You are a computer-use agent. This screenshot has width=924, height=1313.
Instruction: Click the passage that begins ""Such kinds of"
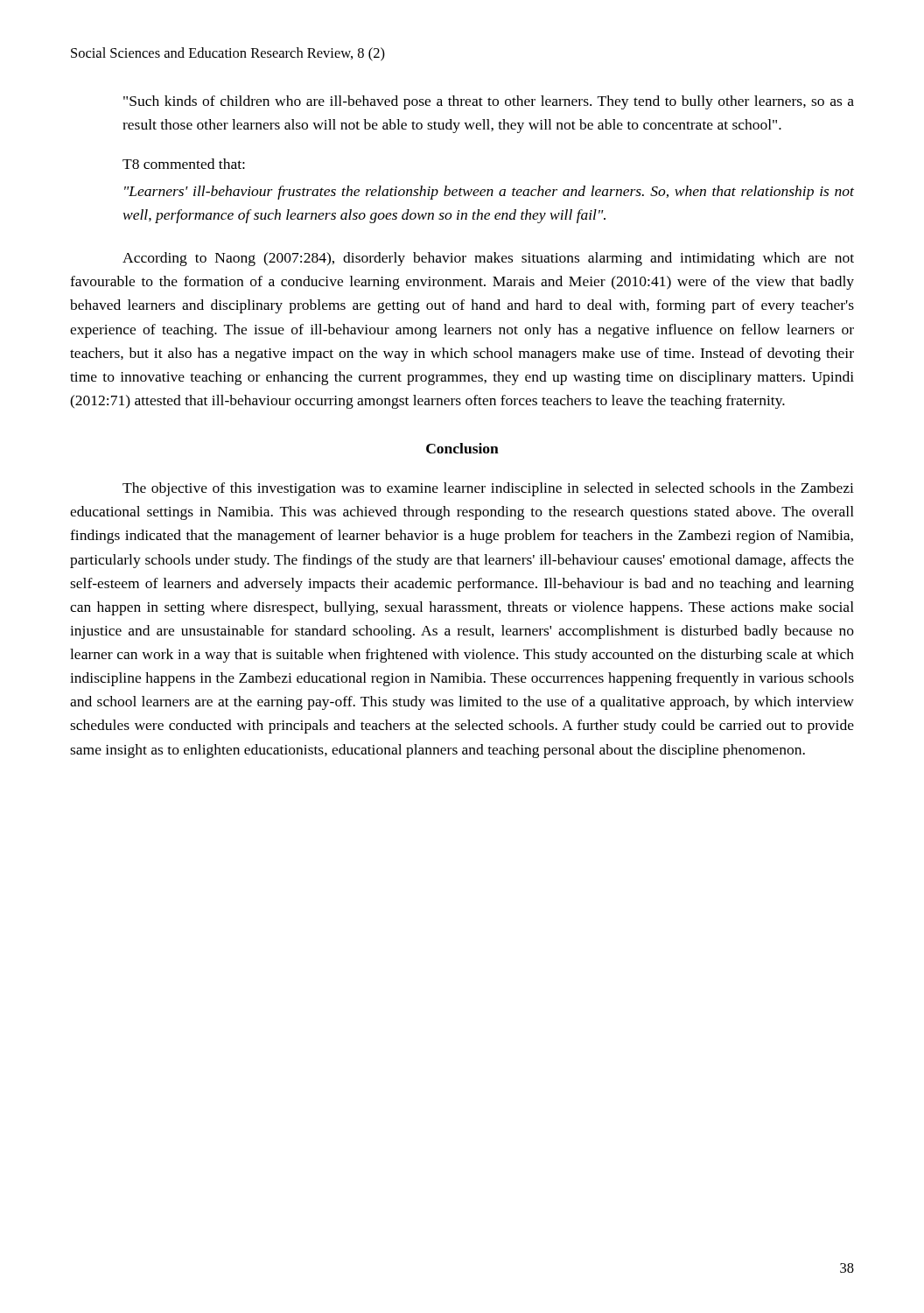pyautogui.click(x=488, y=112)
